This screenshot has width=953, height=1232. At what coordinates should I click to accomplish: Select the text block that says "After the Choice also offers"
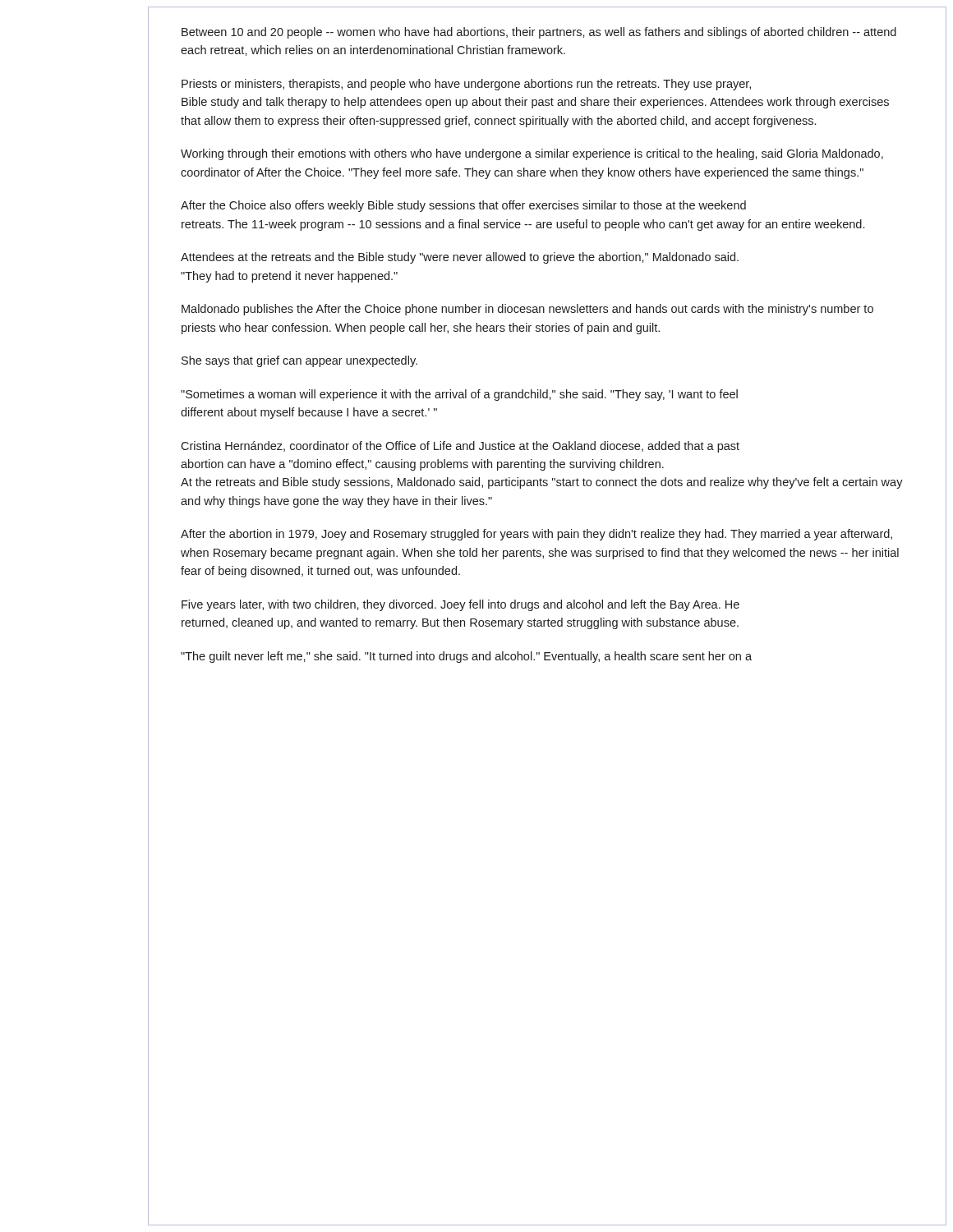pyautogui.click(x=523, y=215)
